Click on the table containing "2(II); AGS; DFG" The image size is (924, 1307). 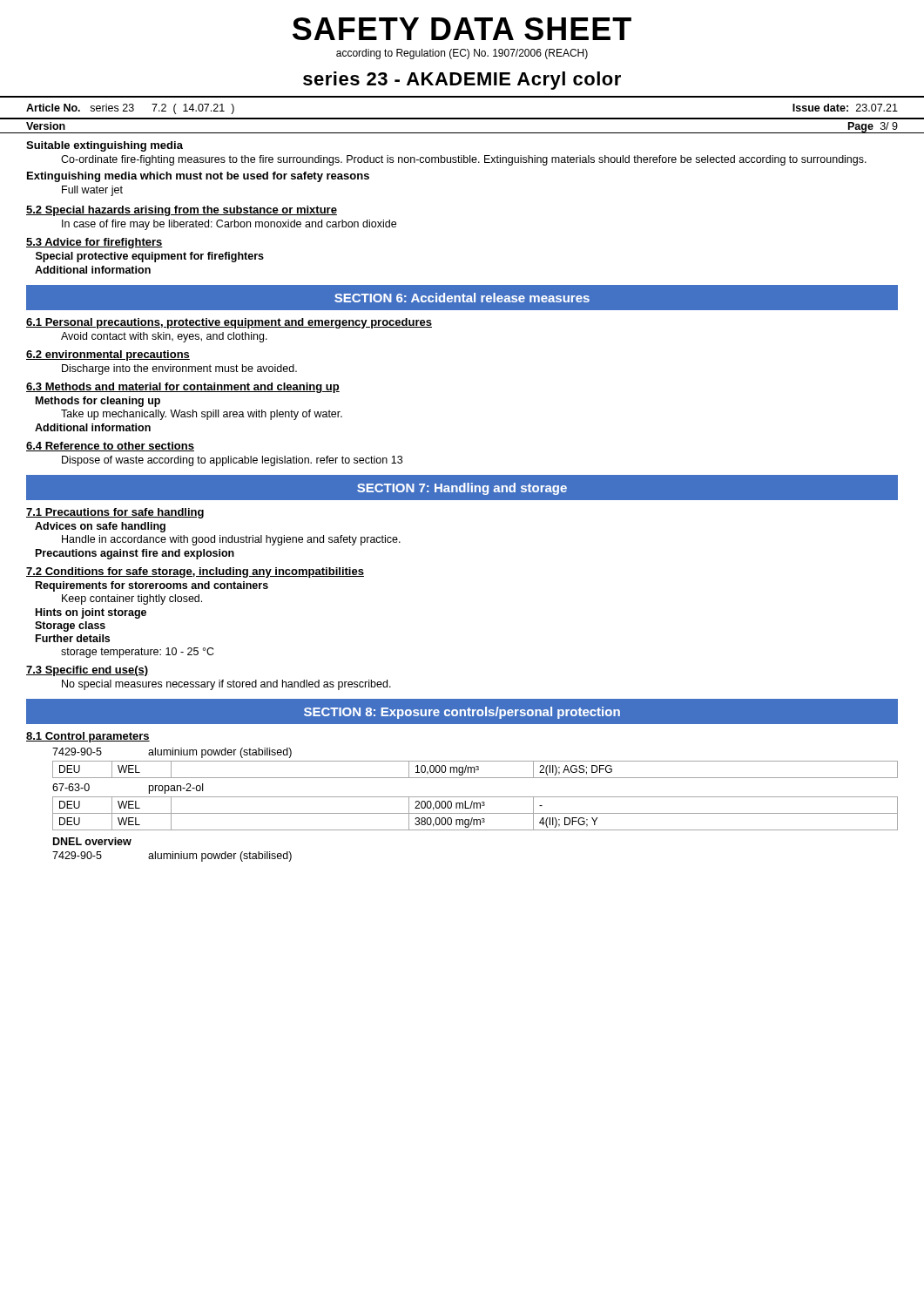tap(475, 769)
